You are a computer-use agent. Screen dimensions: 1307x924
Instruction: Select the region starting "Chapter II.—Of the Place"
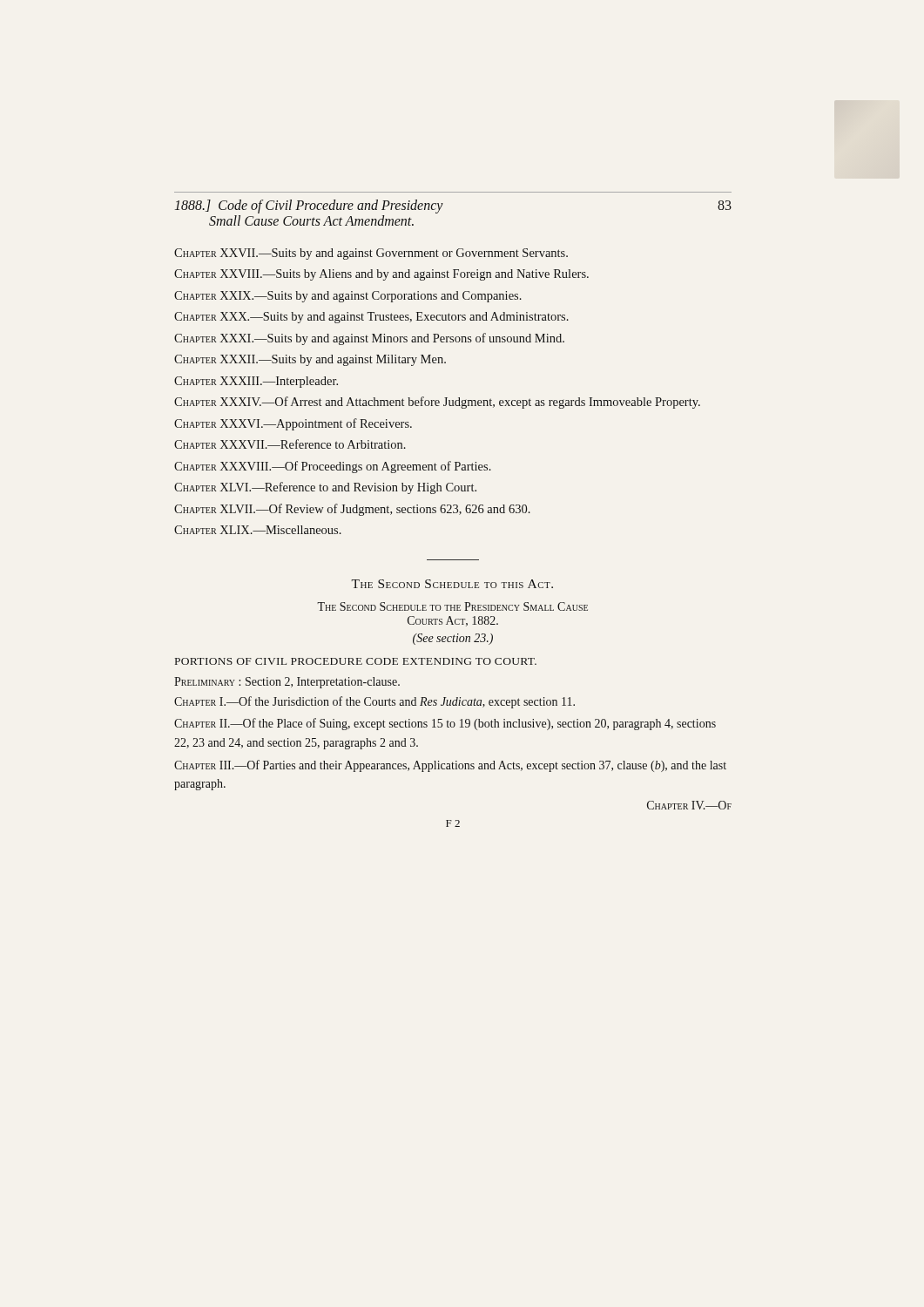[x=445, y=733]
